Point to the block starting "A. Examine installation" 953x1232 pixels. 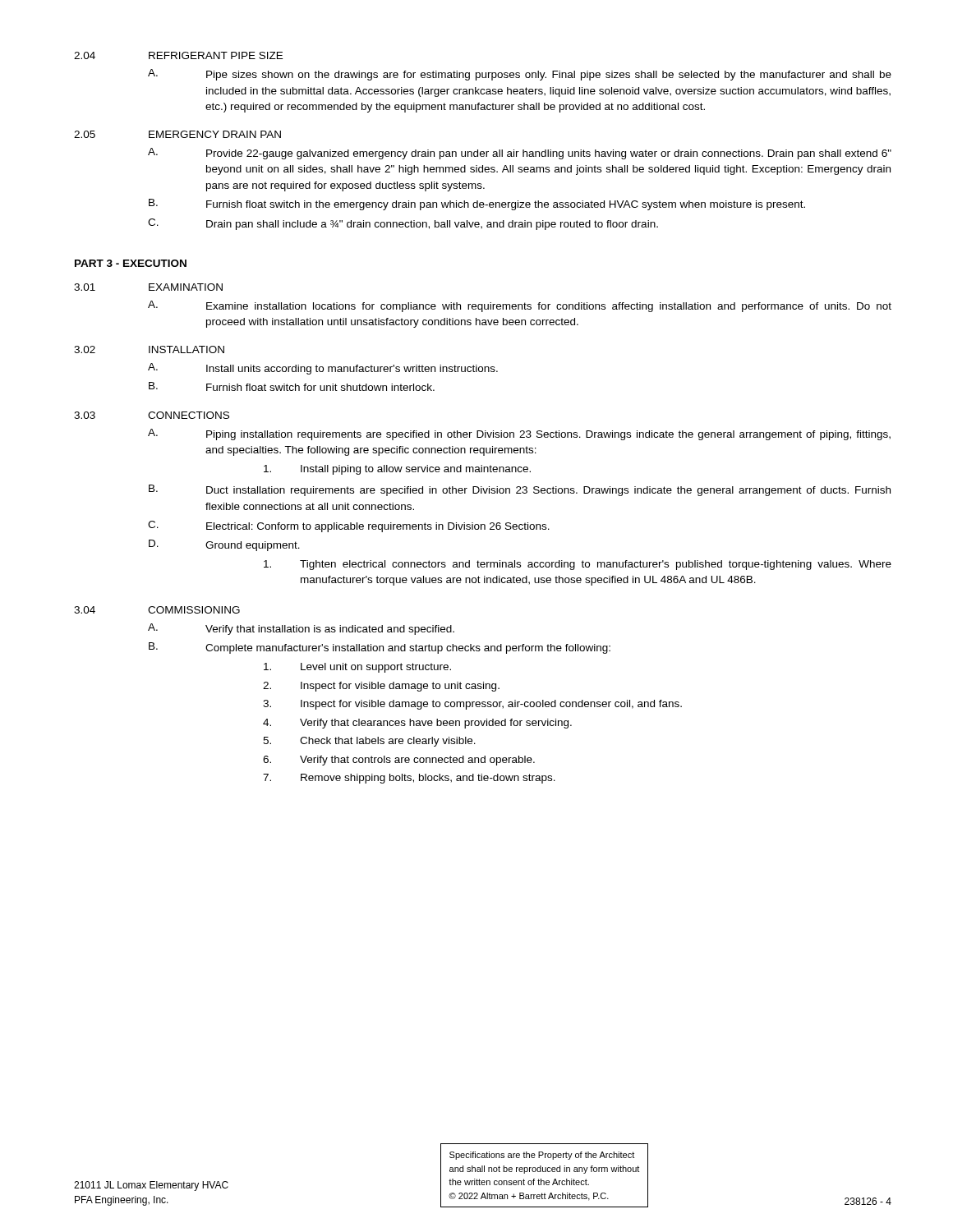click(520, 314)
